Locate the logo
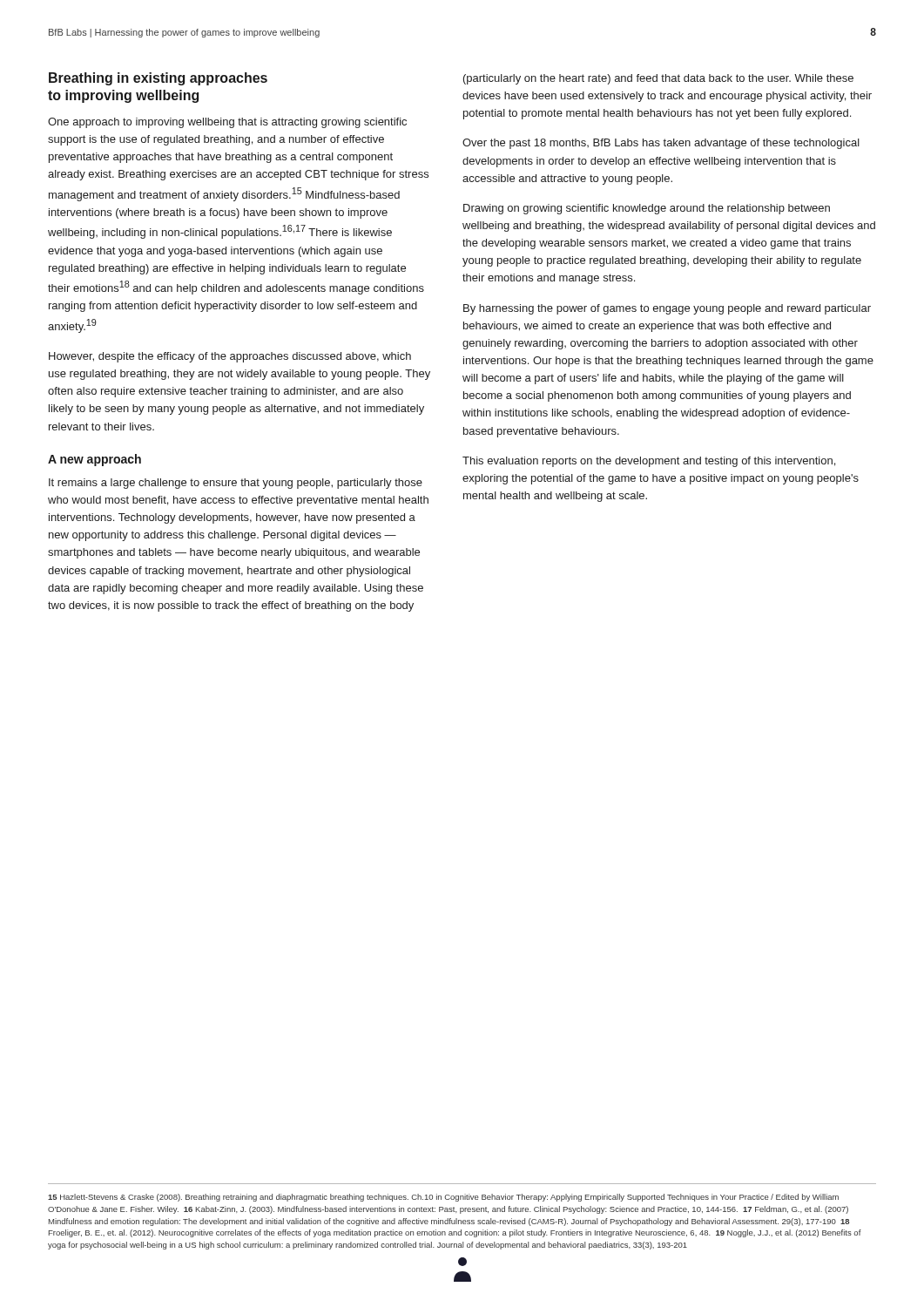 point(462,1271)
